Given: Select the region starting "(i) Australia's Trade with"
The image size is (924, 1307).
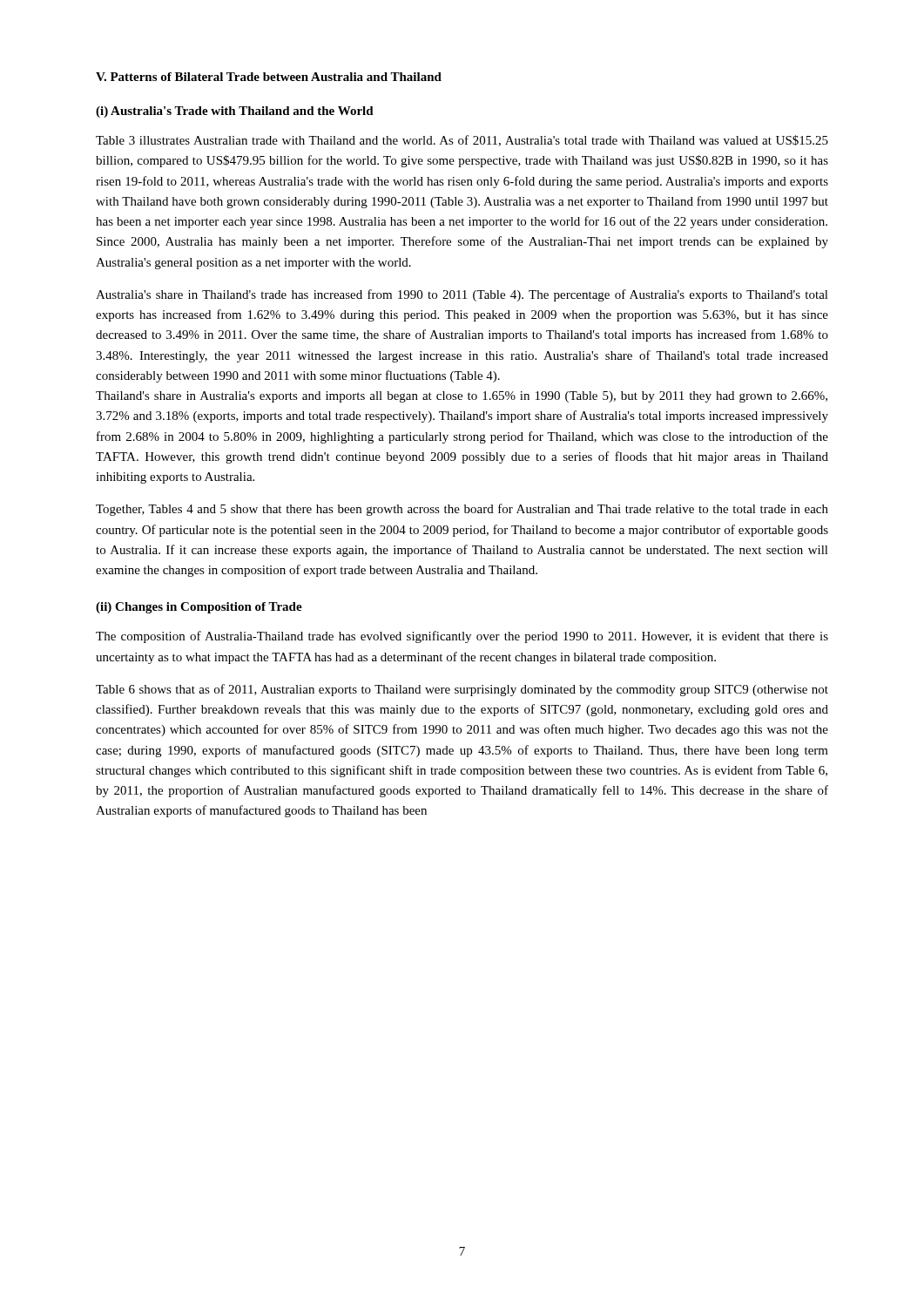Looking at the screenshot, I should [x=235, y=111].
